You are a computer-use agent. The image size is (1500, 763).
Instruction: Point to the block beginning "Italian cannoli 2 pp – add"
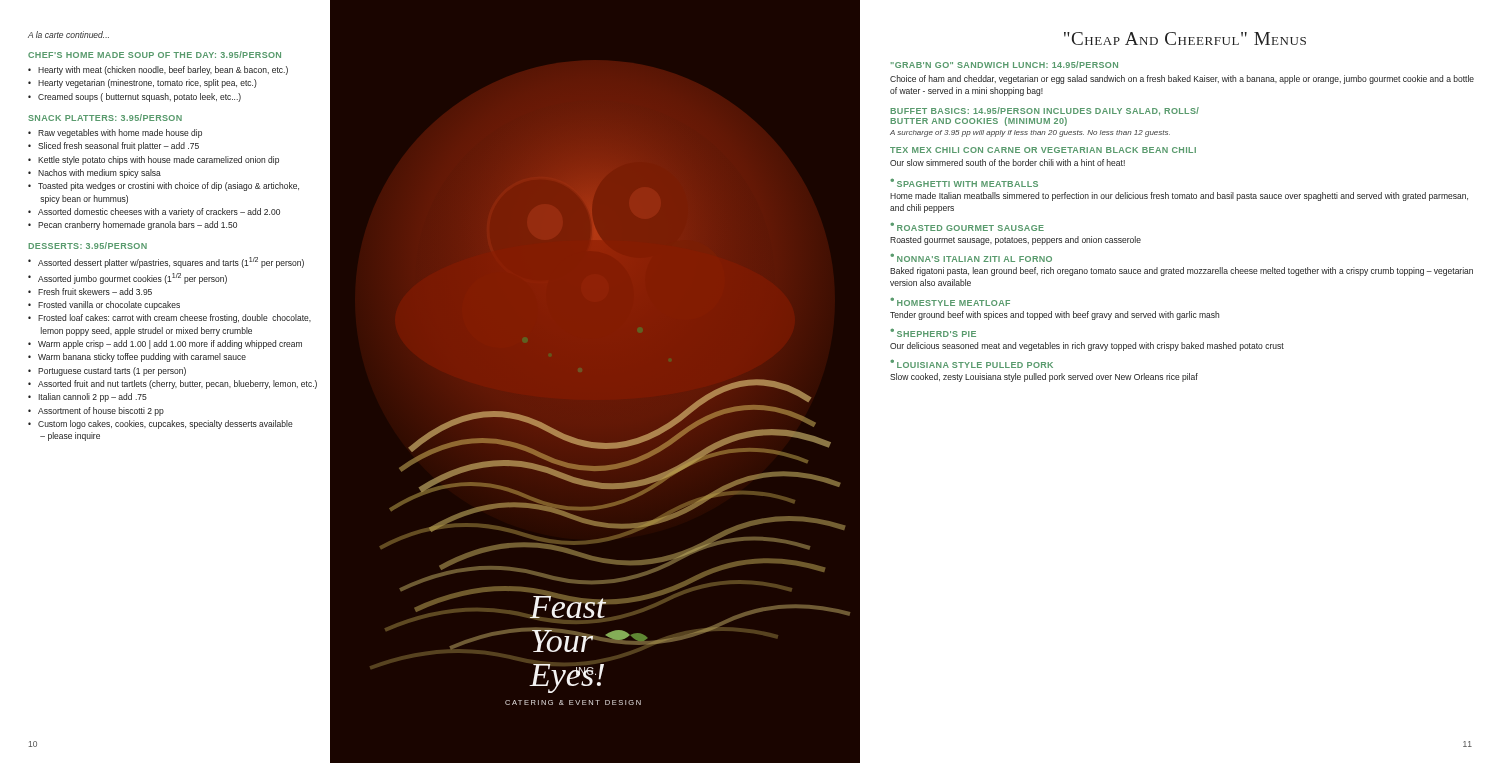pos(92,397)
